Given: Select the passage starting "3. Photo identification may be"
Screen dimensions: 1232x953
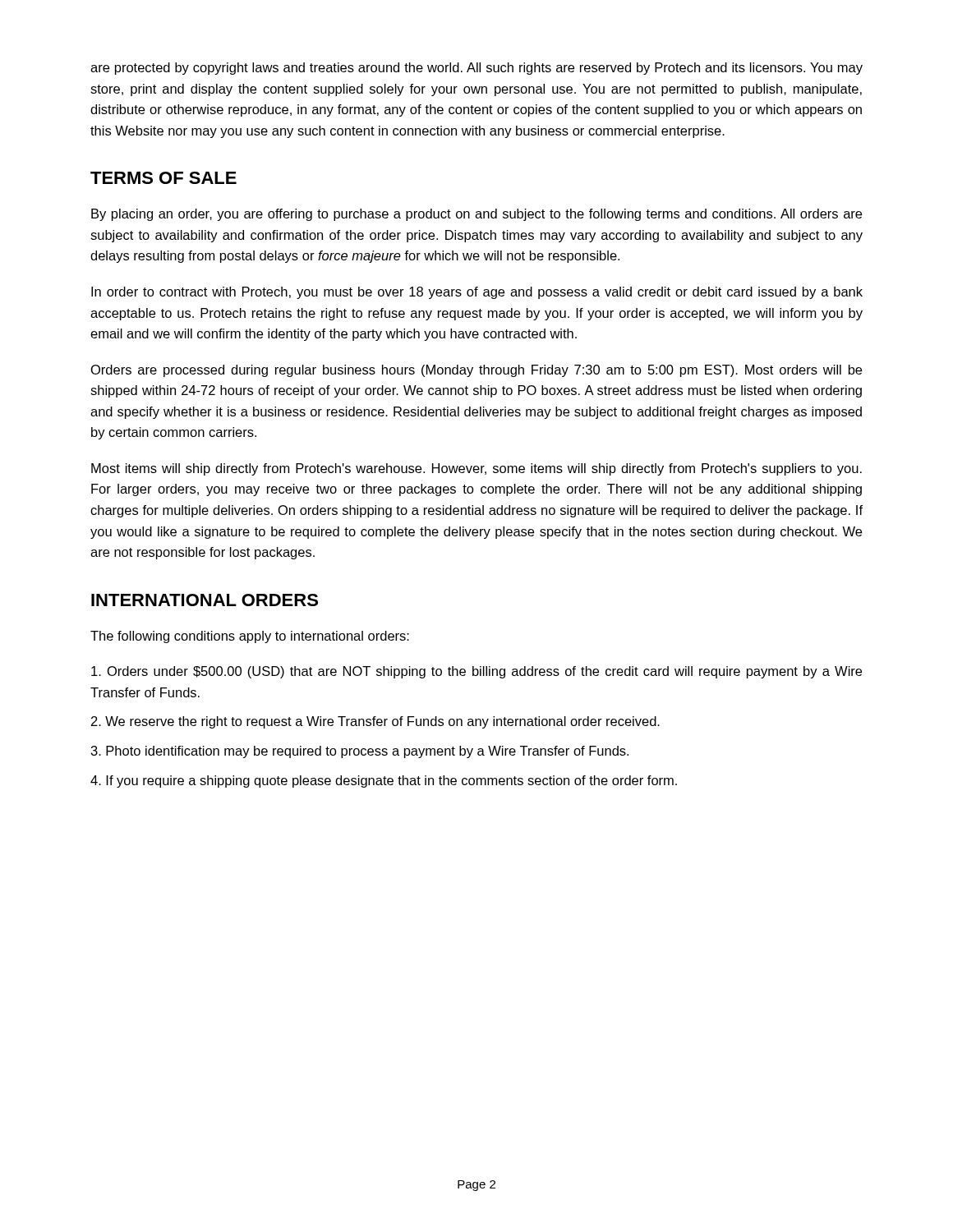Looking at the screenshot, I should 476,751.
